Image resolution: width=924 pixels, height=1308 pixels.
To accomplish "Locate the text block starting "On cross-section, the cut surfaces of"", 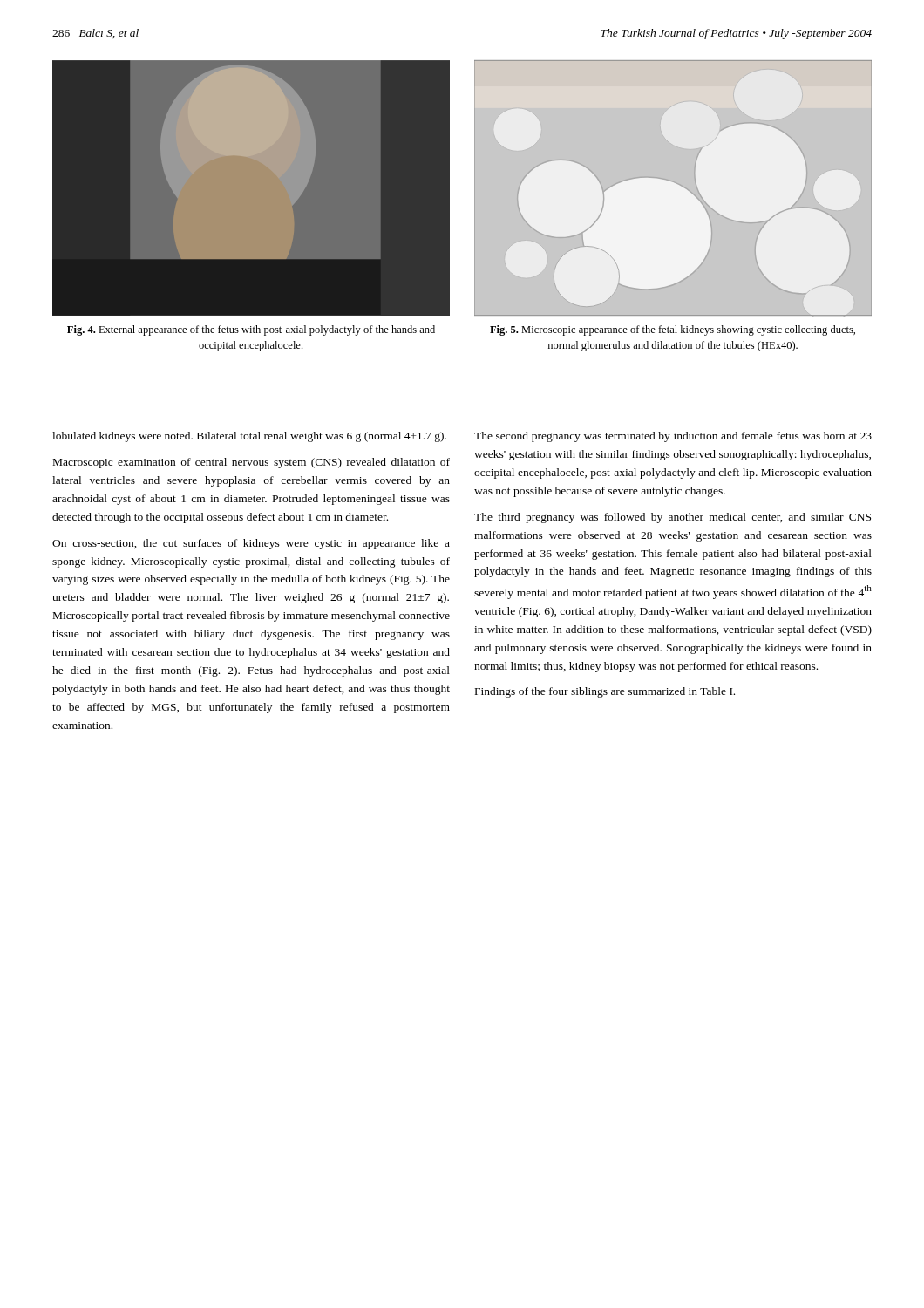I will 251,635.
